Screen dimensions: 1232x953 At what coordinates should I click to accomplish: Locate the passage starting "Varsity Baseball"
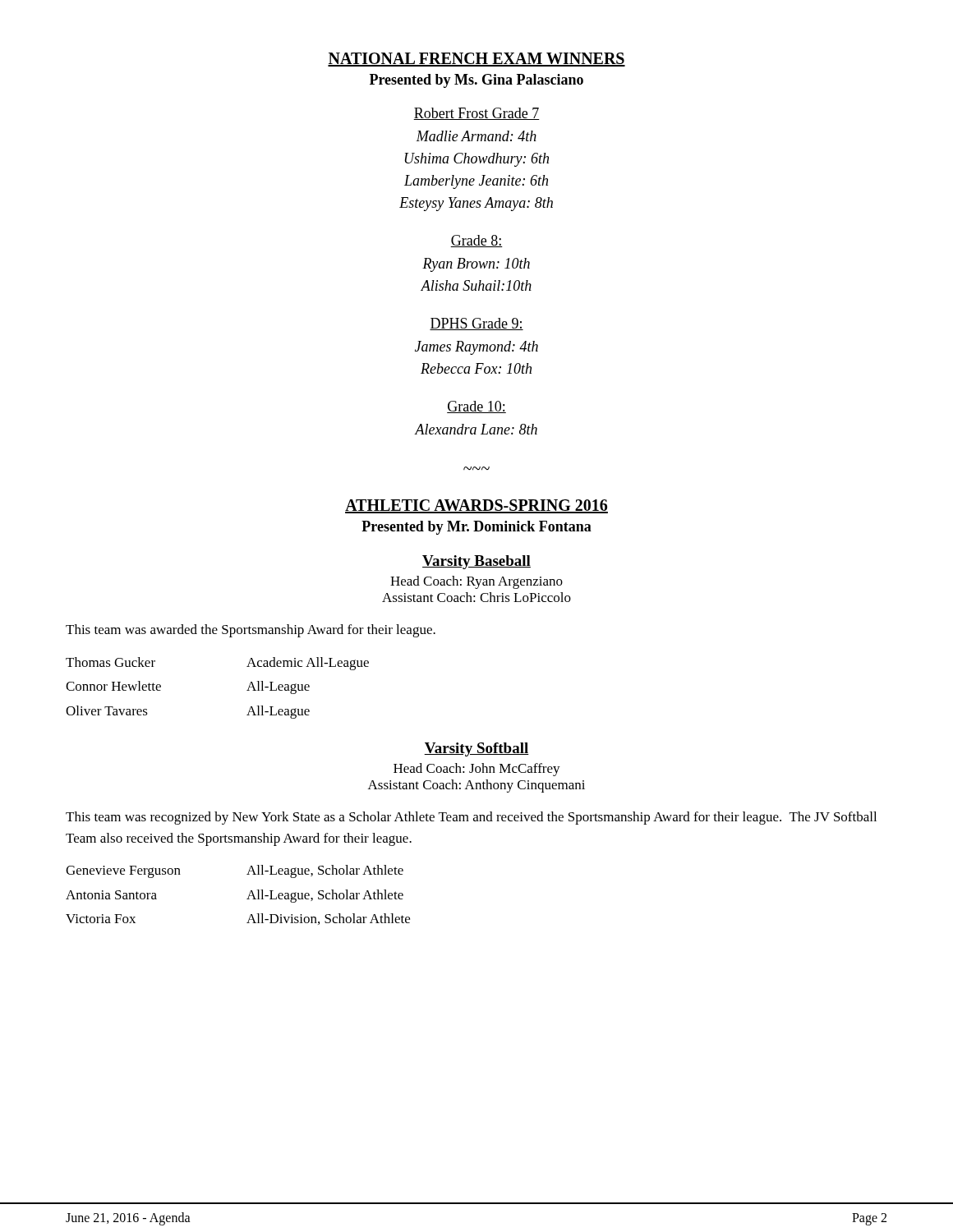(x=476, y=561)
